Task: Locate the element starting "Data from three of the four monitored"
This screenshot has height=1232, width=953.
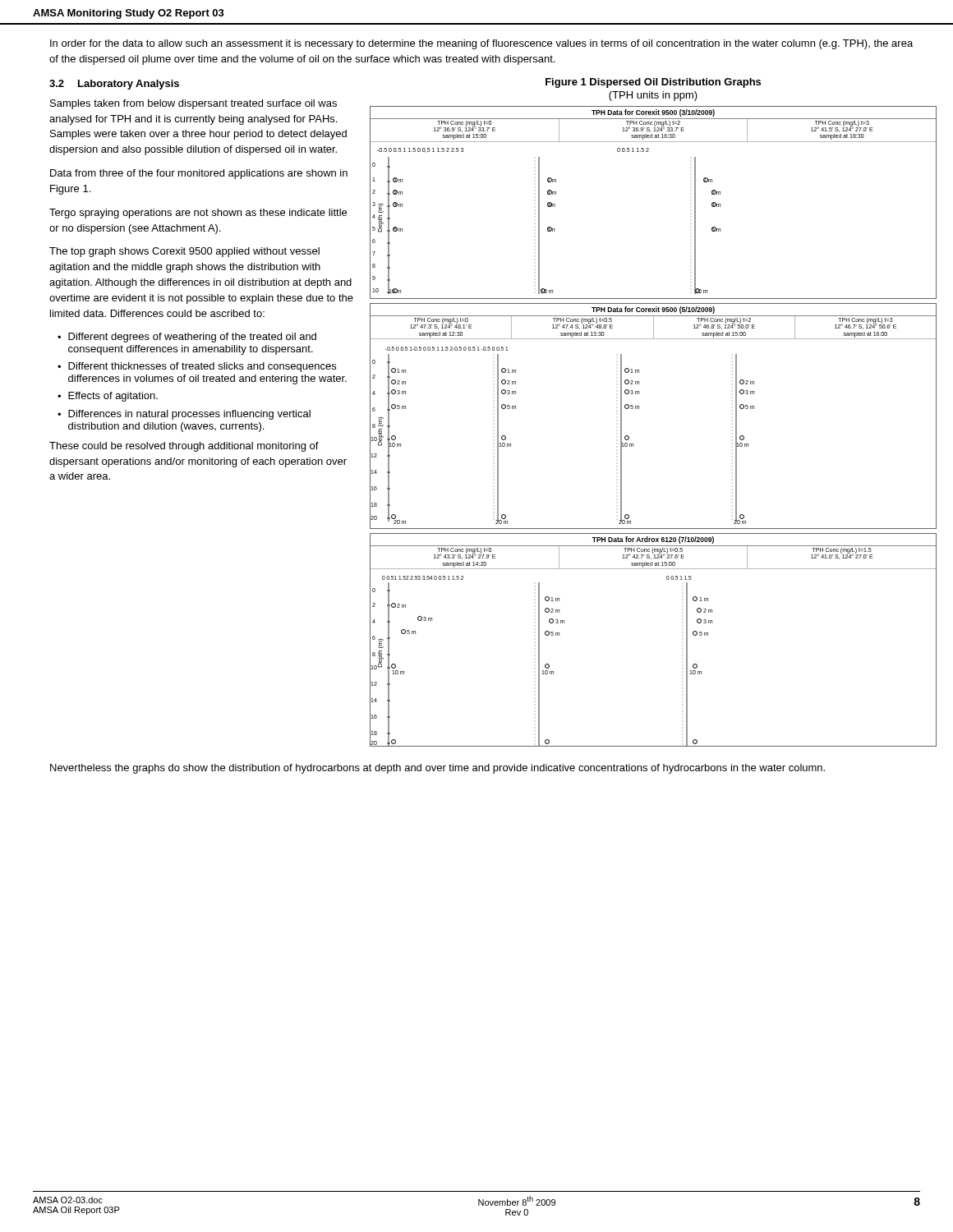Action: click(x=199, y=181)
